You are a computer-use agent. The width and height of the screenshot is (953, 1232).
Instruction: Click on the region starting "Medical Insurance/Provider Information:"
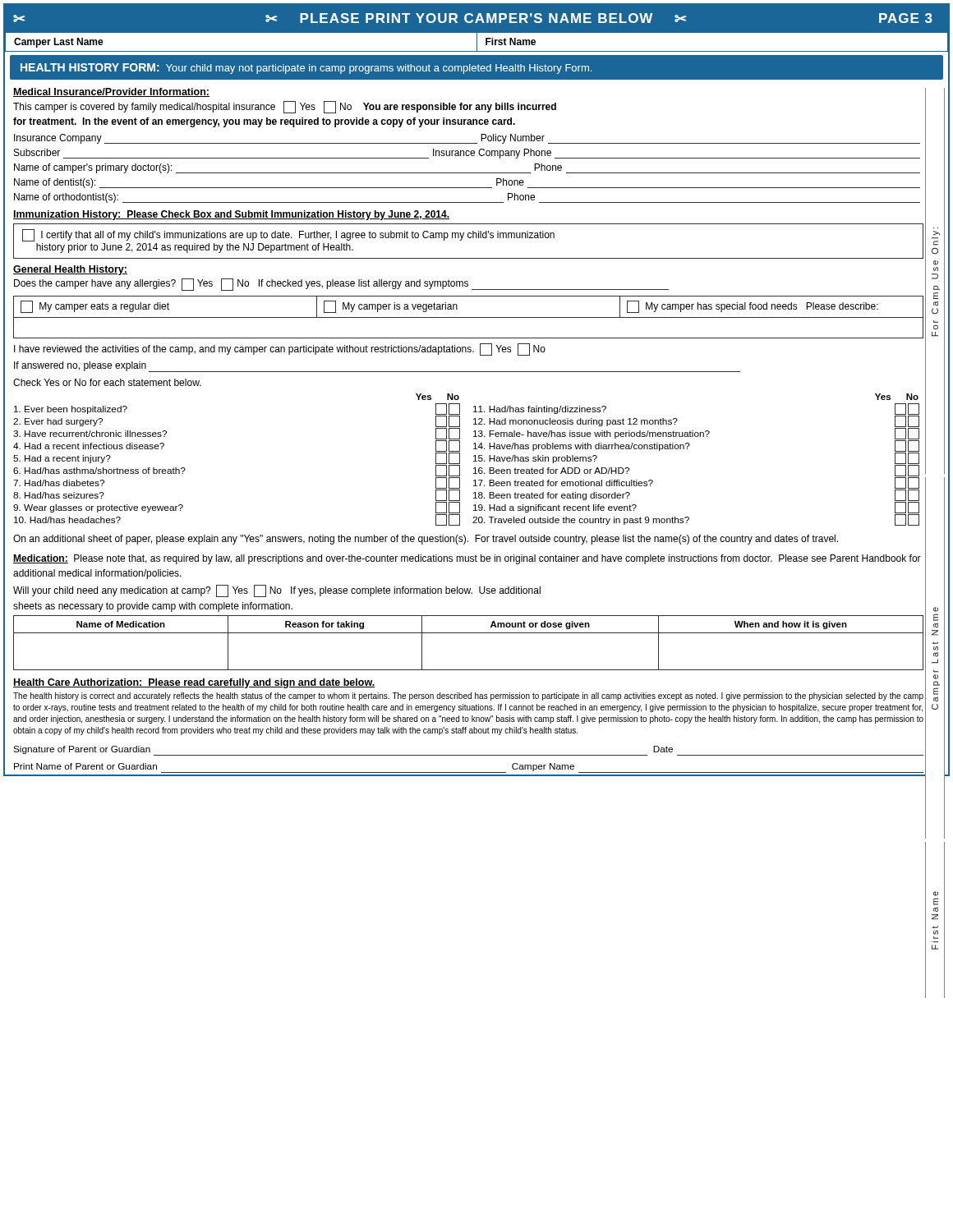[x=111, y=92]
